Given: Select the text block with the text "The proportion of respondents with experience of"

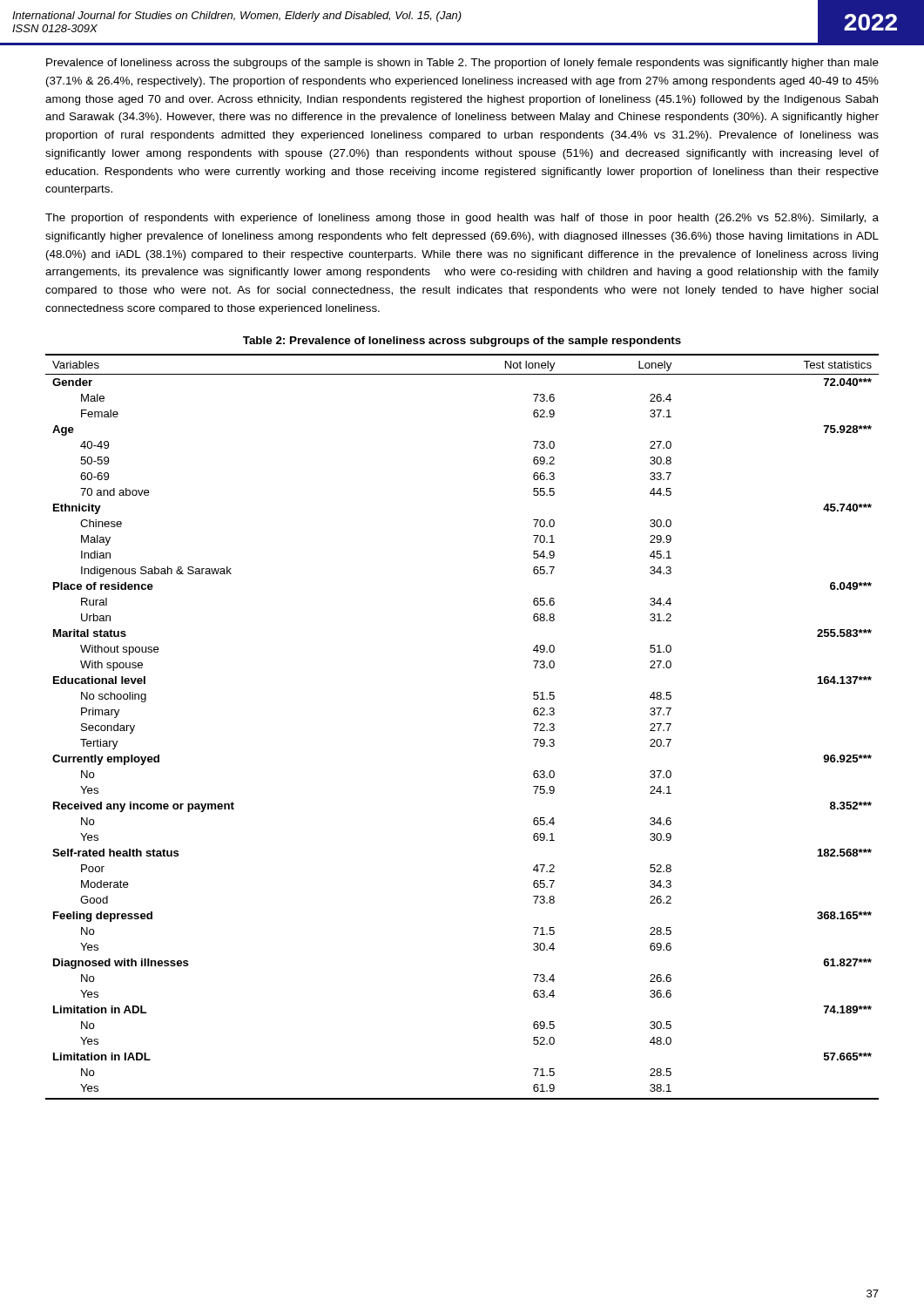Looking at the screenshot, I should [x=462, y=263].
